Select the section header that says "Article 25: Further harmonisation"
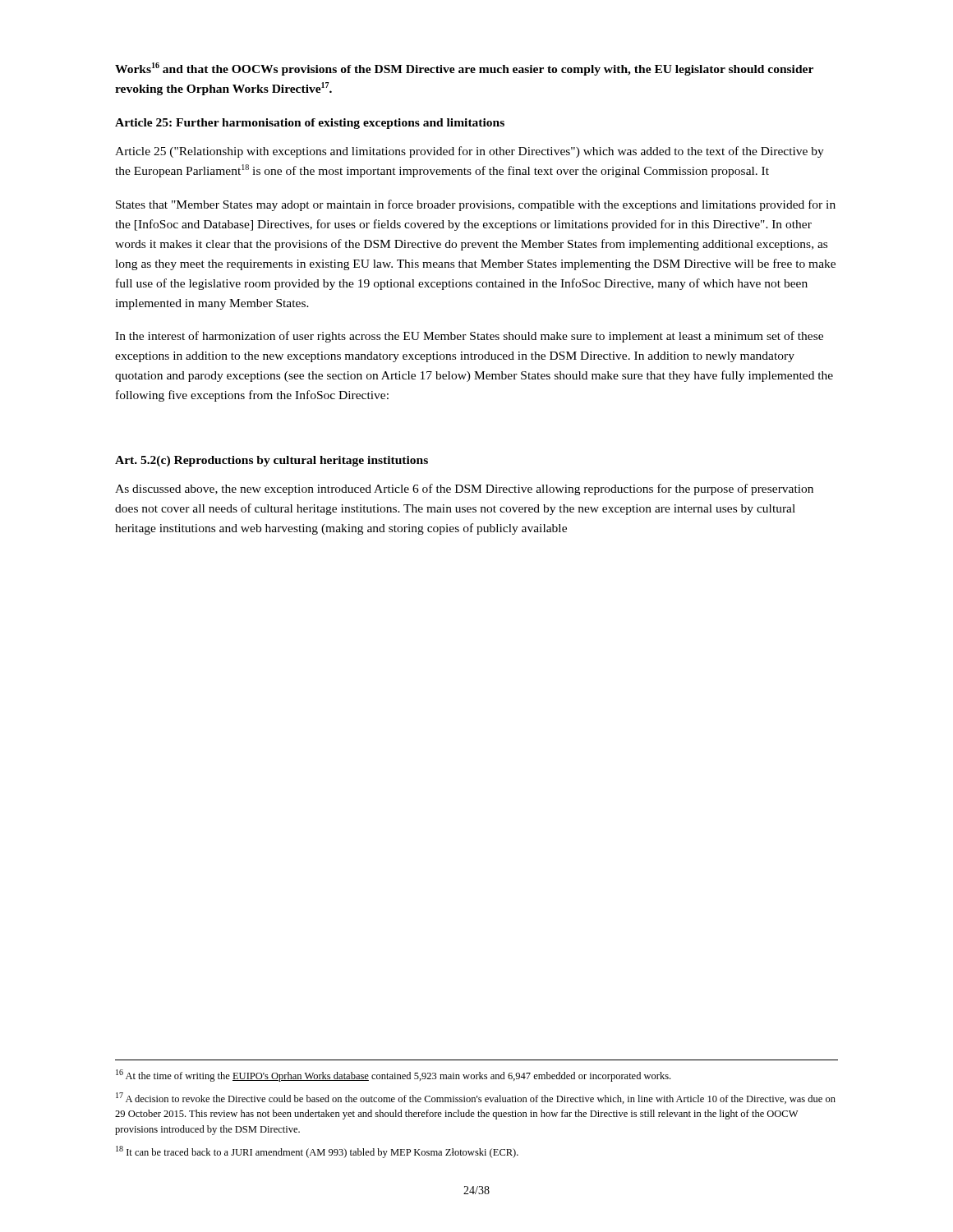The image size is (953, 1232). [x=310, y=122]
